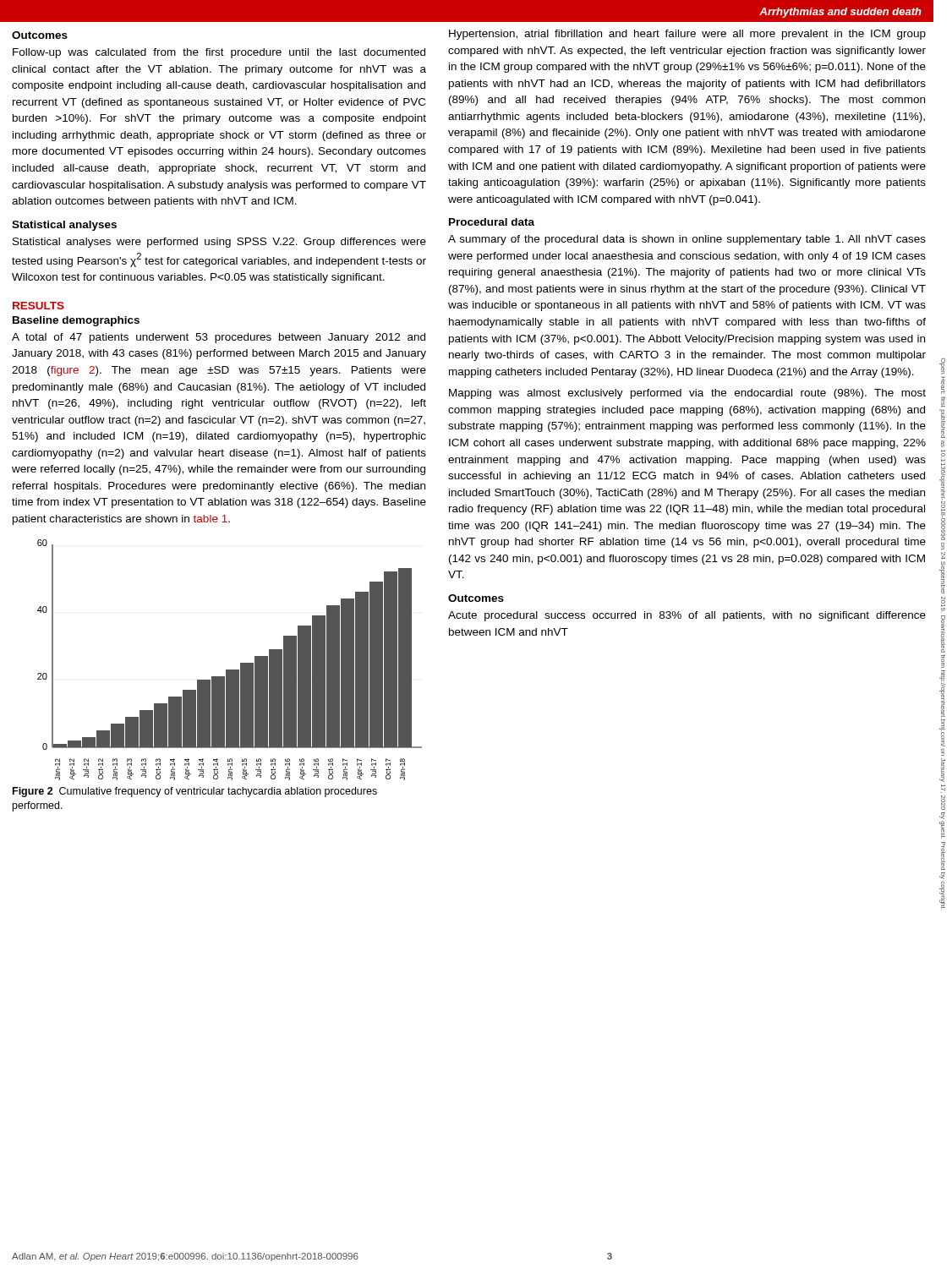952x1268 pixels.
Task: Click where it says "Procedural data"
Action: pyautogui.click(x=491, y=222)
